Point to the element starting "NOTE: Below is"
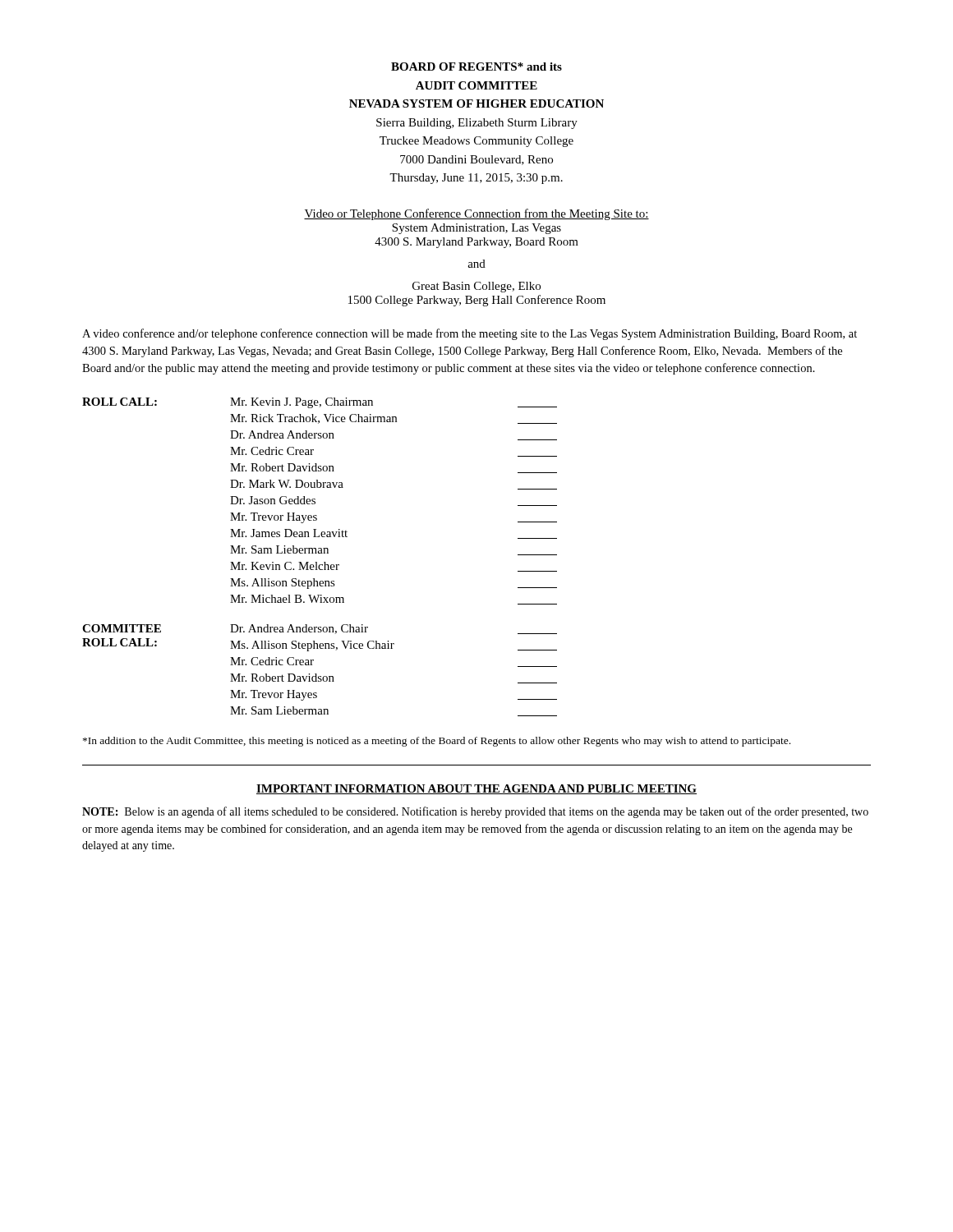Image resolution: width=953 pixels, height=1232 pixels. pos(475,829)
